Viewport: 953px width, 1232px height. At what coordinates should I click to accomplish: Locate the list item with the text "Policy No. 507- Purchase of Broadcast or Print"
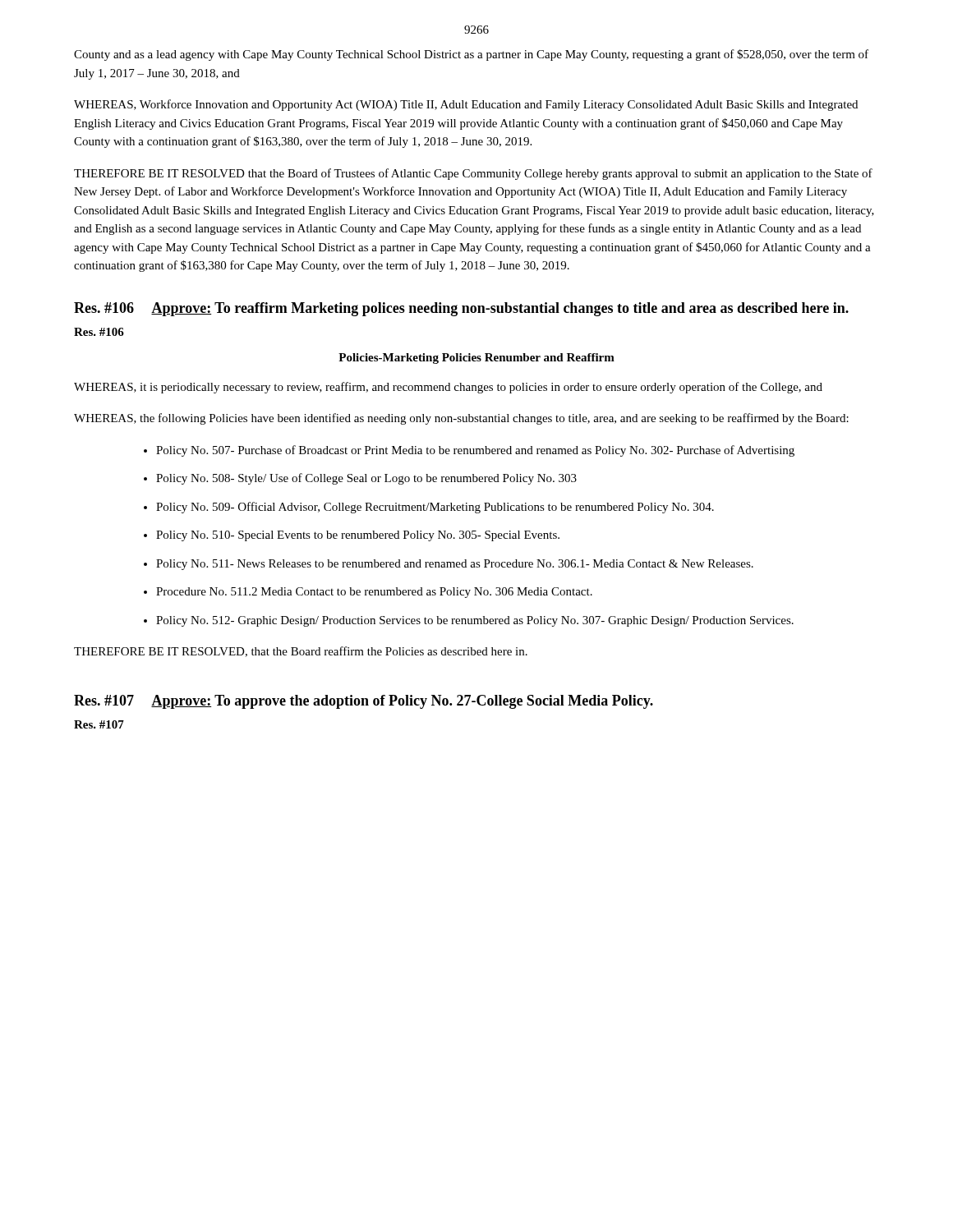475,450
